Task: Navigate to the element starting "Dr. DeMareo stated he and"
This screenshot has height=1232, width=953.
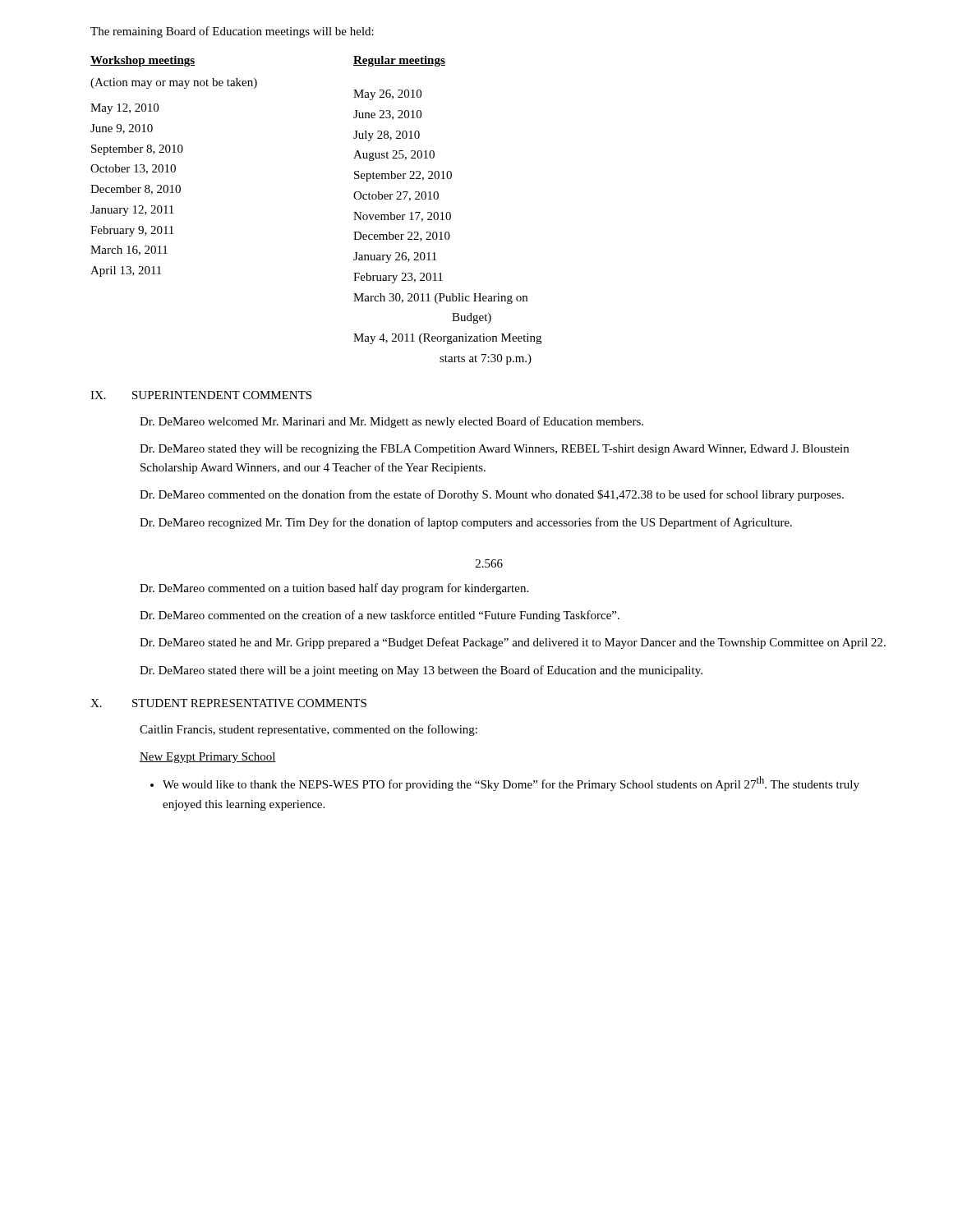Action: [513, 642]
